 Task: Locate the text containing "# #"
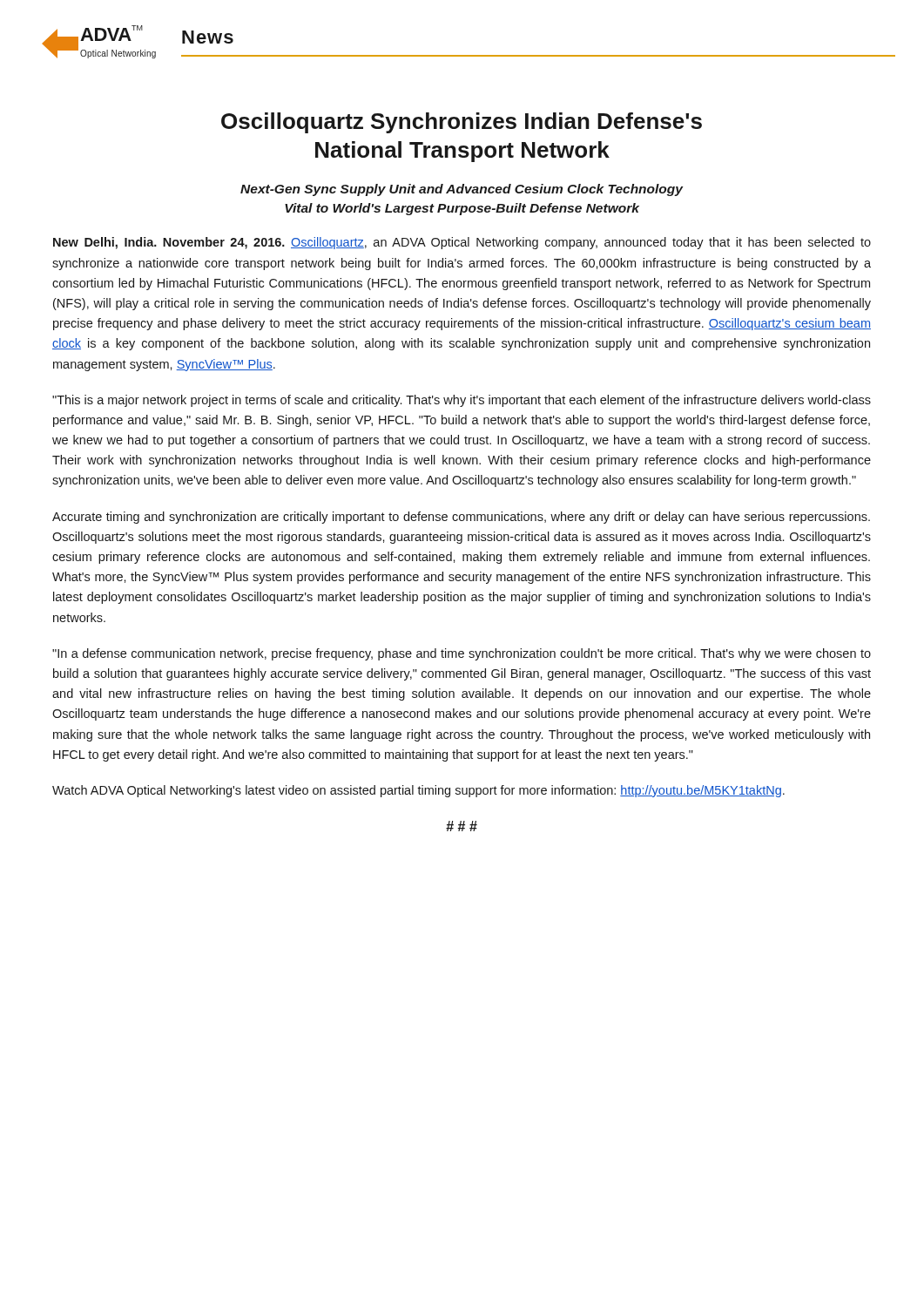pos(462,826)
